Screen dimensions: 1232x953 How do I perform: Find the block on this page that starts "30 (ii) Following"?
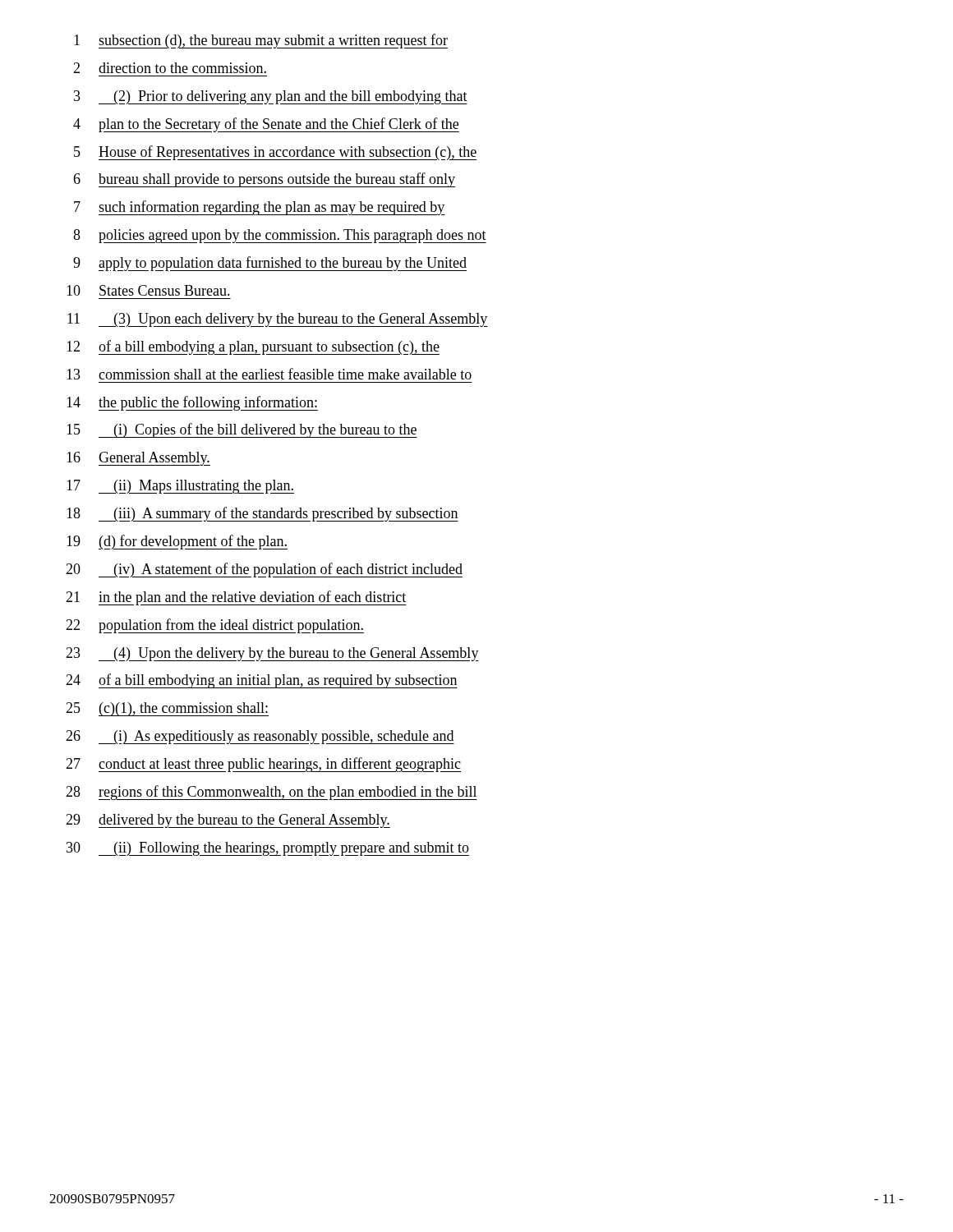(476, 848)
